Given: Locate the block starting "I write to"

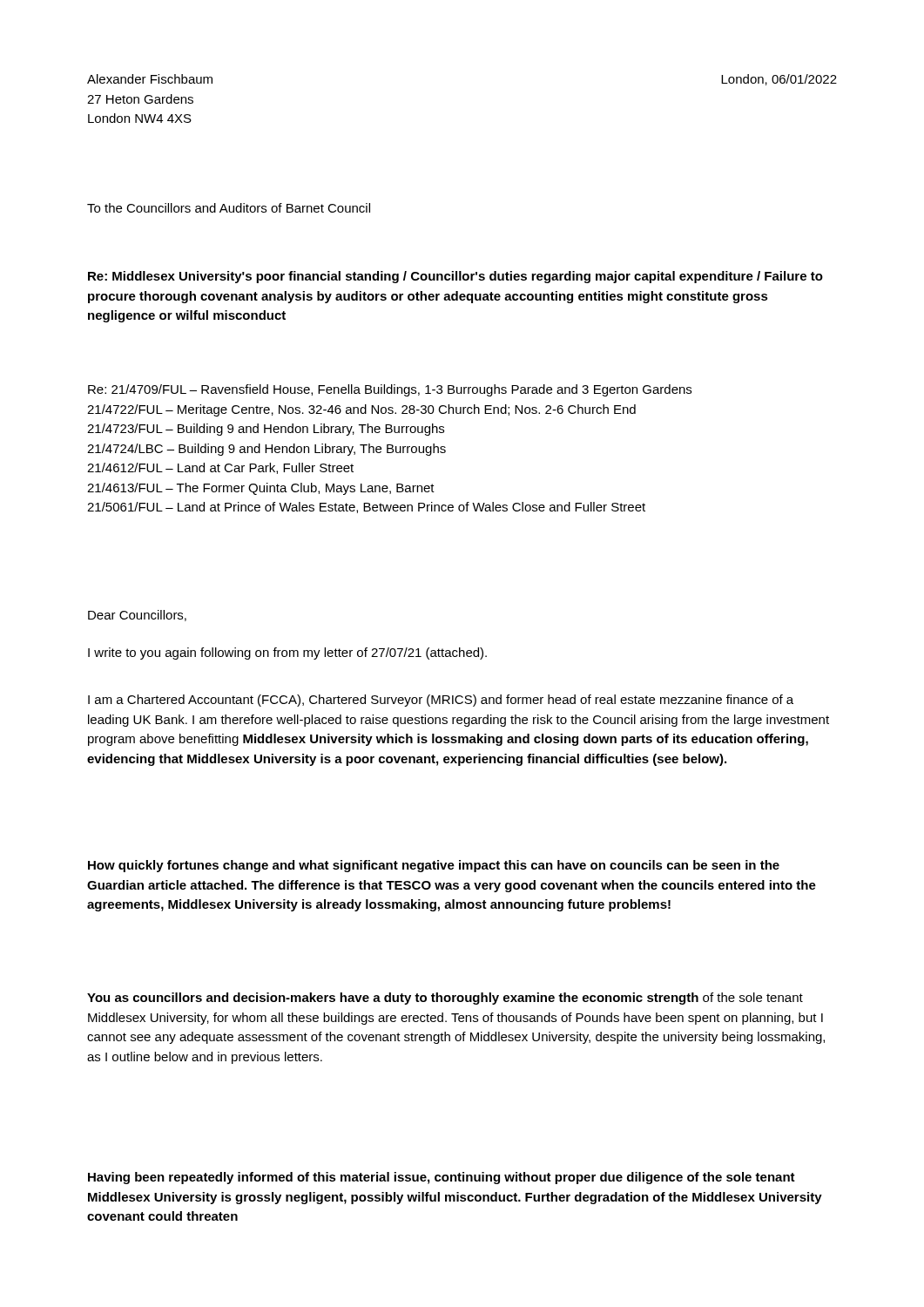Looking at the screenshot, I should tap(462, 653).
